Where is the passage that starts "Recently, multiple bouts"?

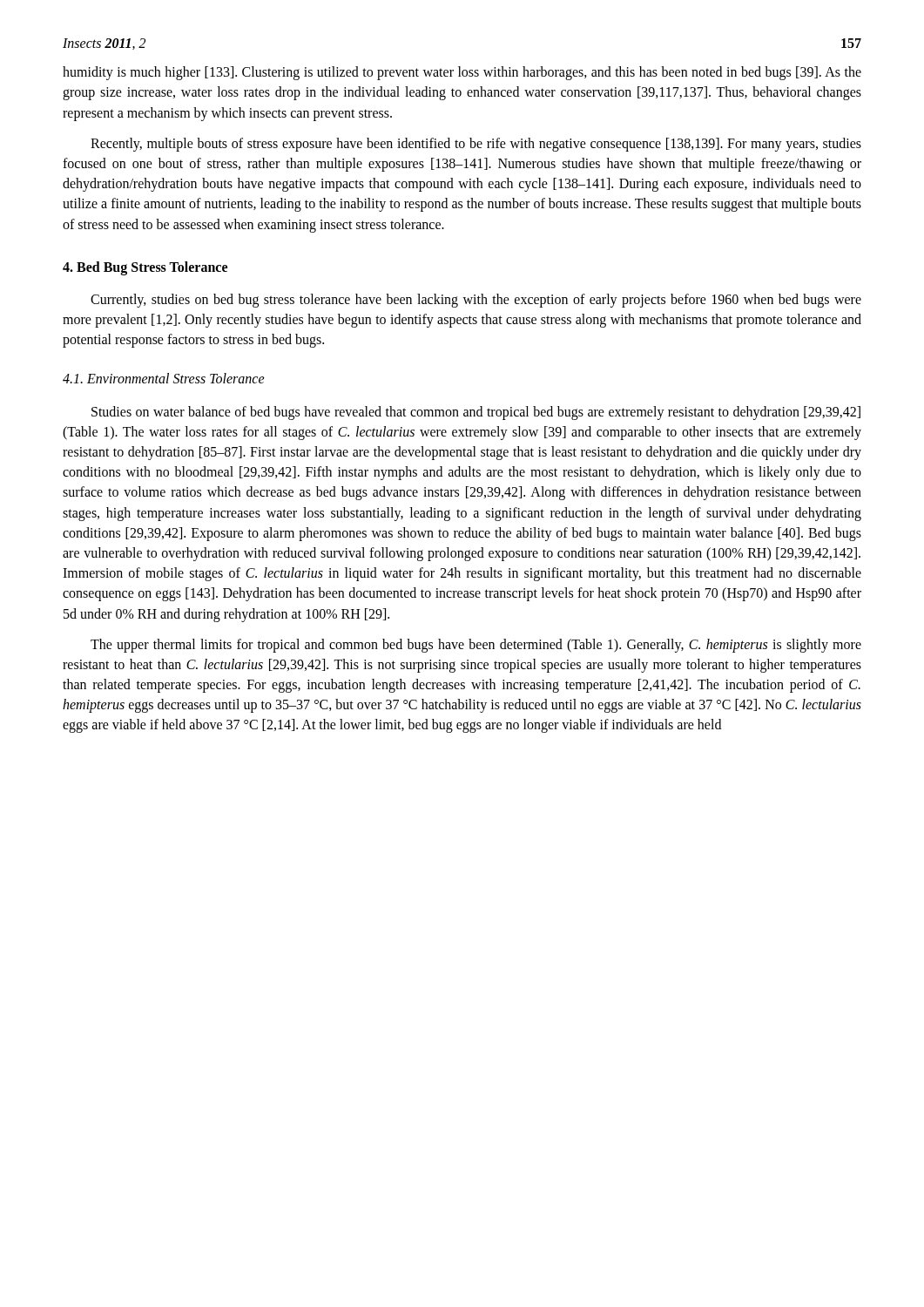click(x=462, y=184)
